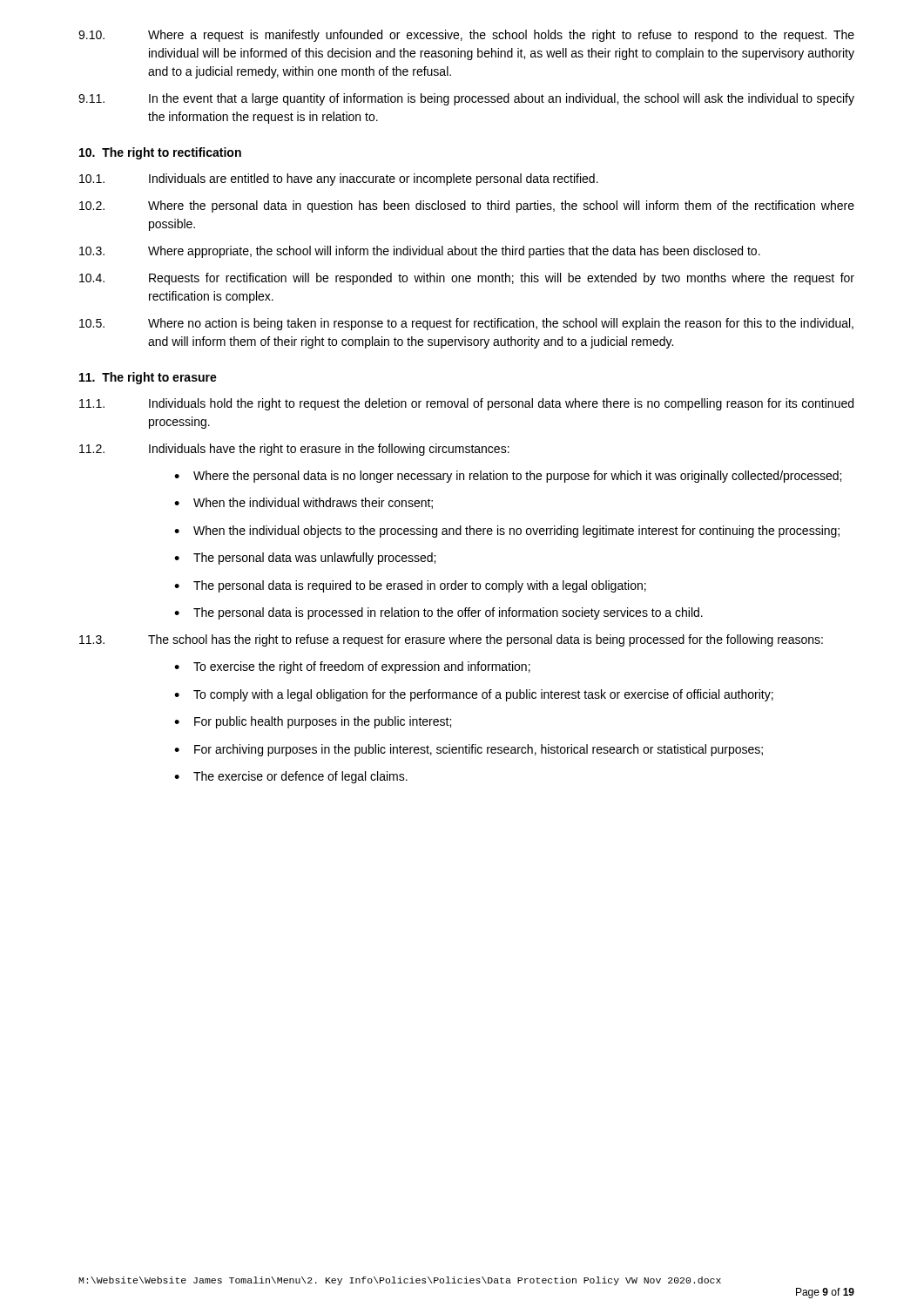Locate the block of text that opens with "• To exercise the right of freedom"
The height and width of the screenshot is (1307, 924).
(x=514, y=668)
